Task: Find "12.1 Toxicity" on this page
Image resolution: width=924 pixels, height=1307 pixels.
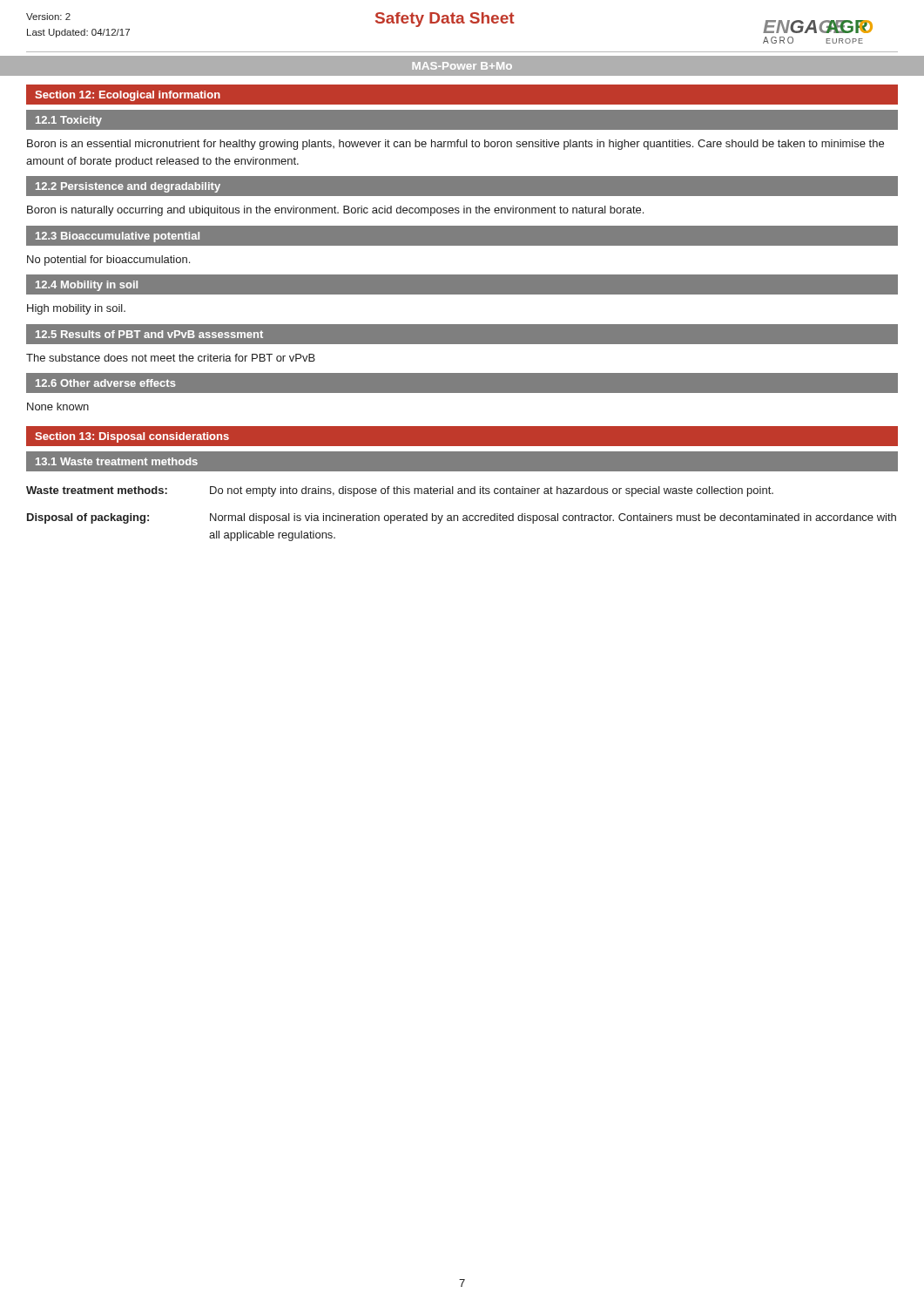Action: [68, 120]
